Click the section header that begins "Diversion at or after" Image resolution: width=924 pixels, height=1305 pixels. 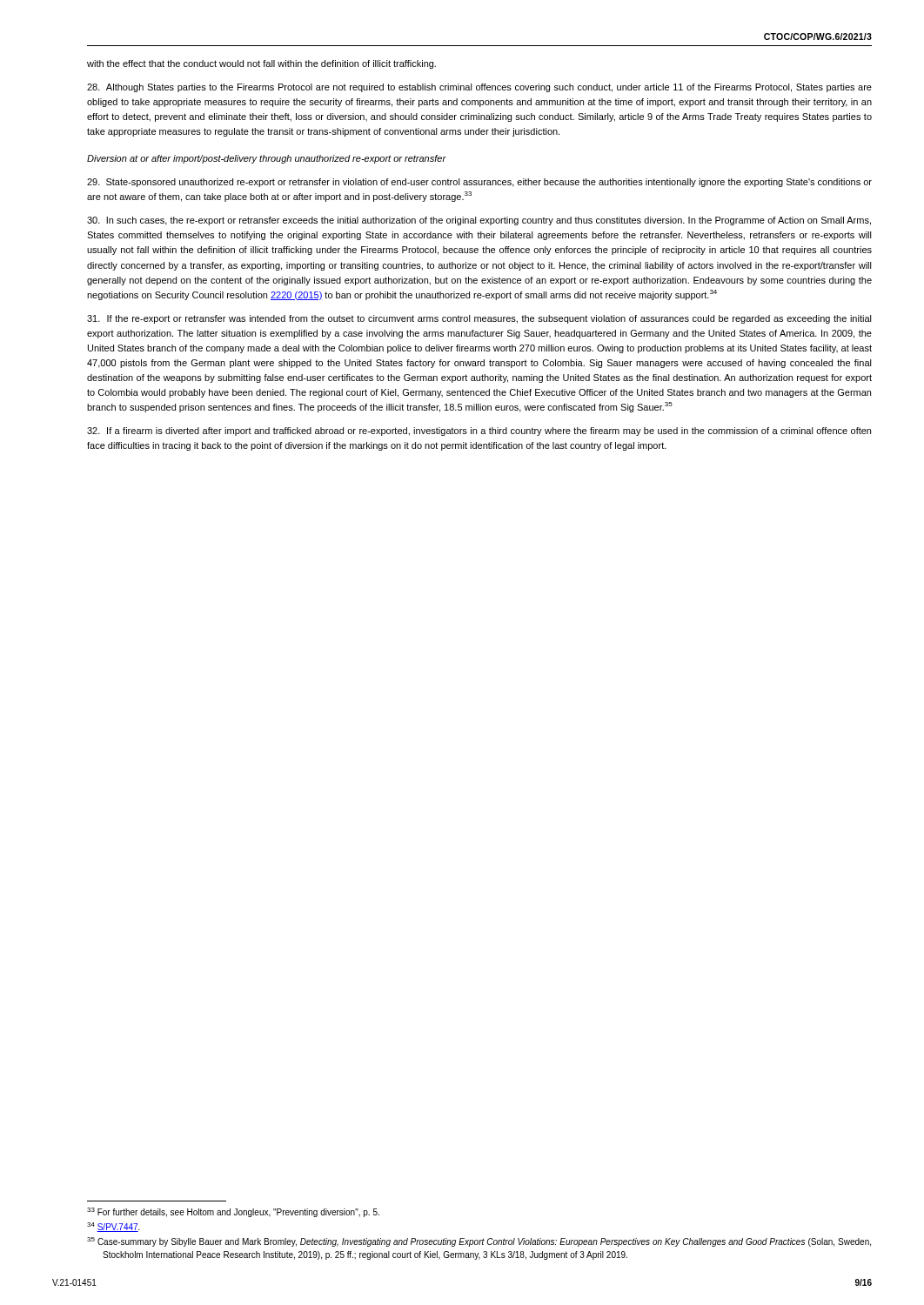tap(266, 159)
